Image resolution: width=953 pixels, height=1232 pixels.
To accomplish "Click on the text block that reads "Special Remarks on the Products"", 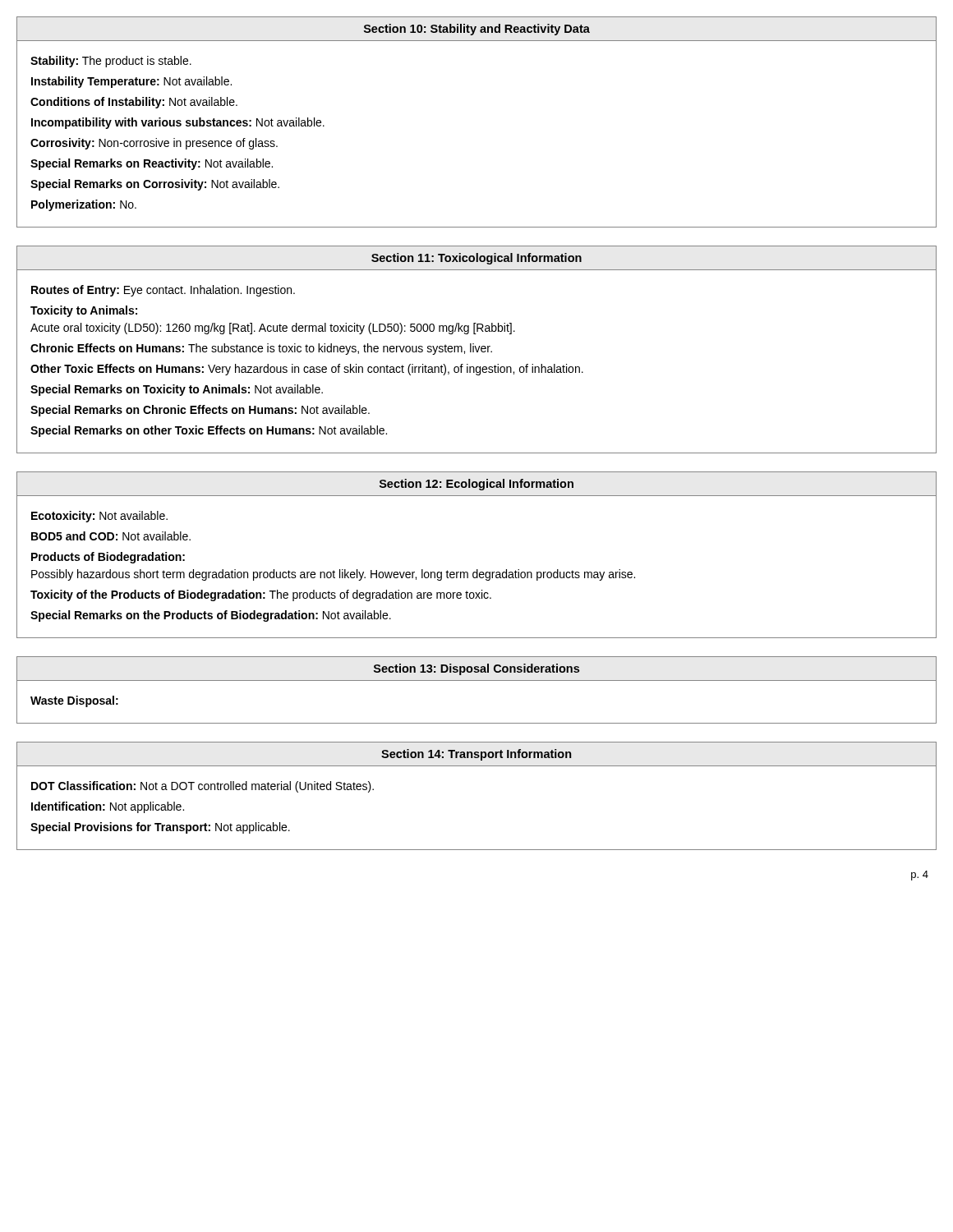I will tap(211, 615).
